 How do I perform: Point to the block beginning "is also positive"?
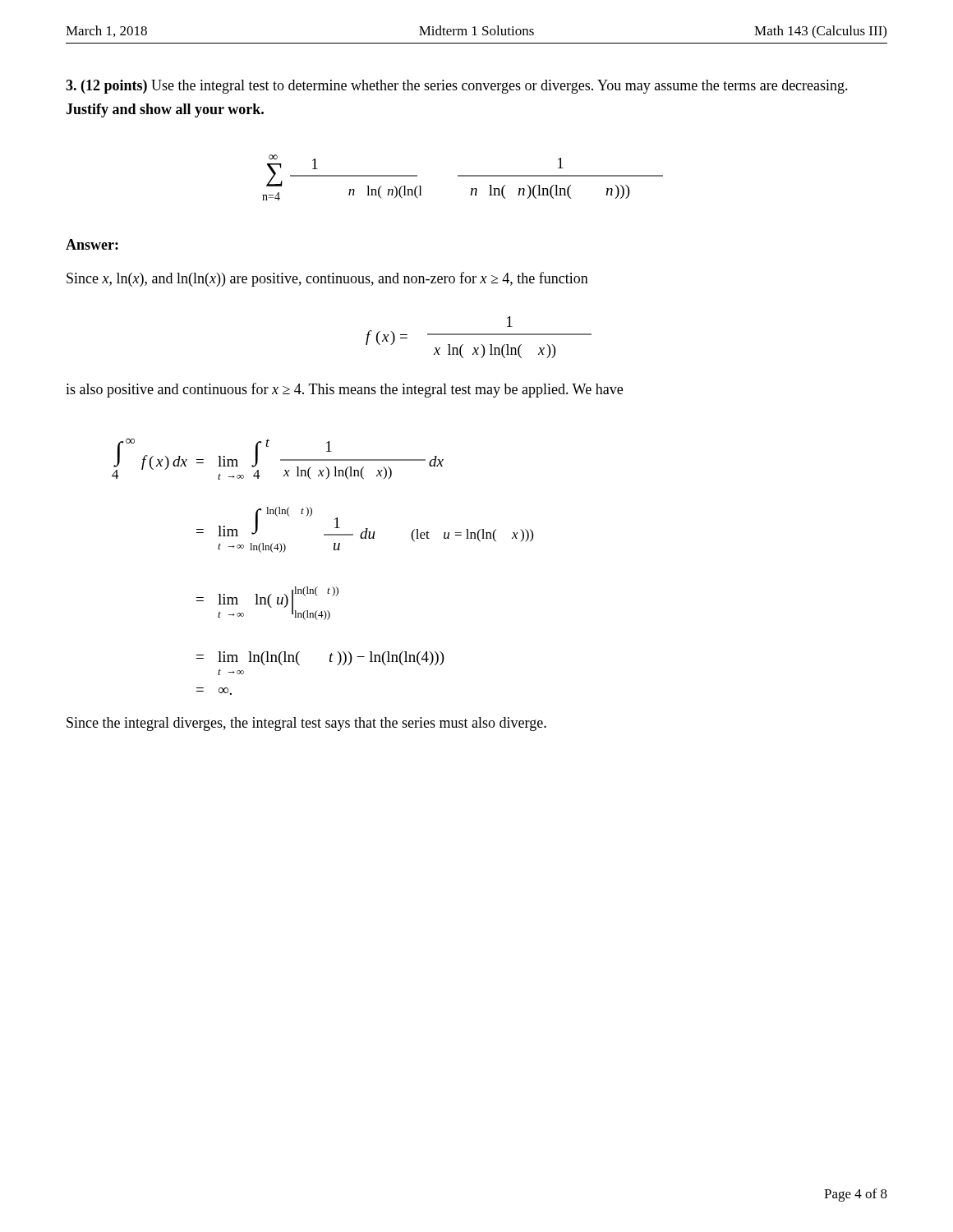[345, 390]
